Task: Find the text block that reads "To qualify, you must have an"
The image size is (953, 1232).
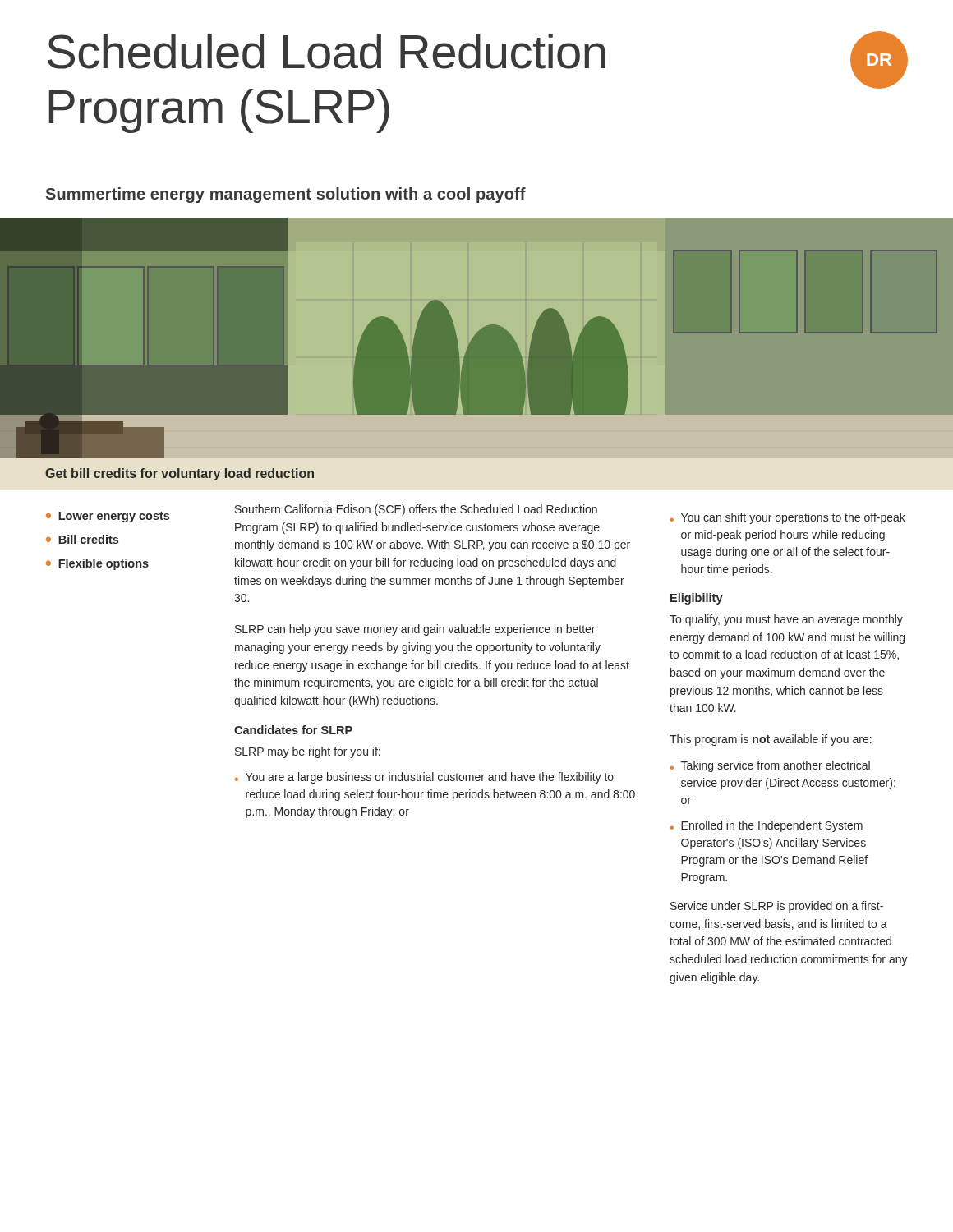Action: point(788,664)
